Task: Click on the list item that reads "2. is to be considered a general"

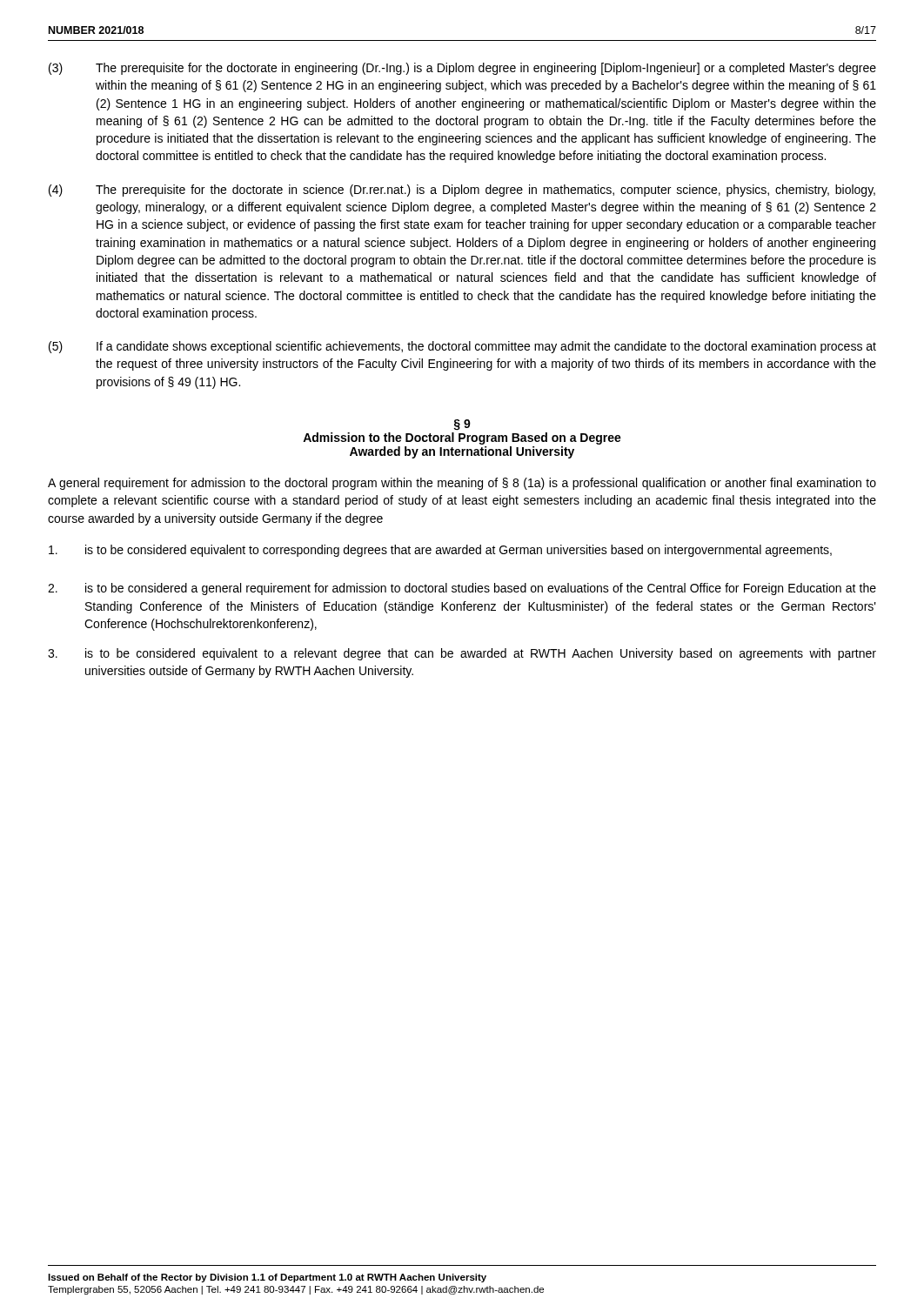Action: click(462, 606)
